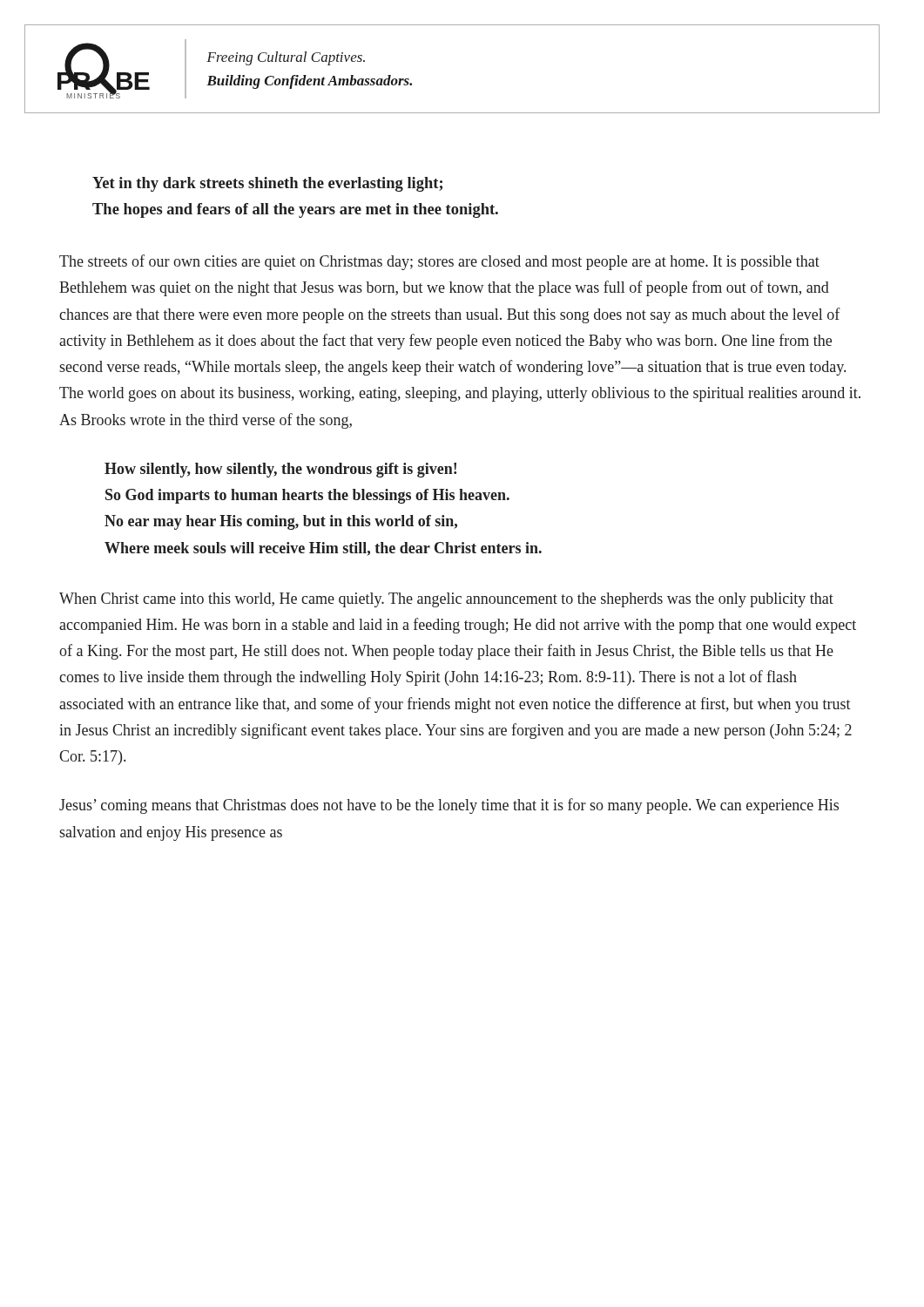Locate a section header

click(477, 197)
